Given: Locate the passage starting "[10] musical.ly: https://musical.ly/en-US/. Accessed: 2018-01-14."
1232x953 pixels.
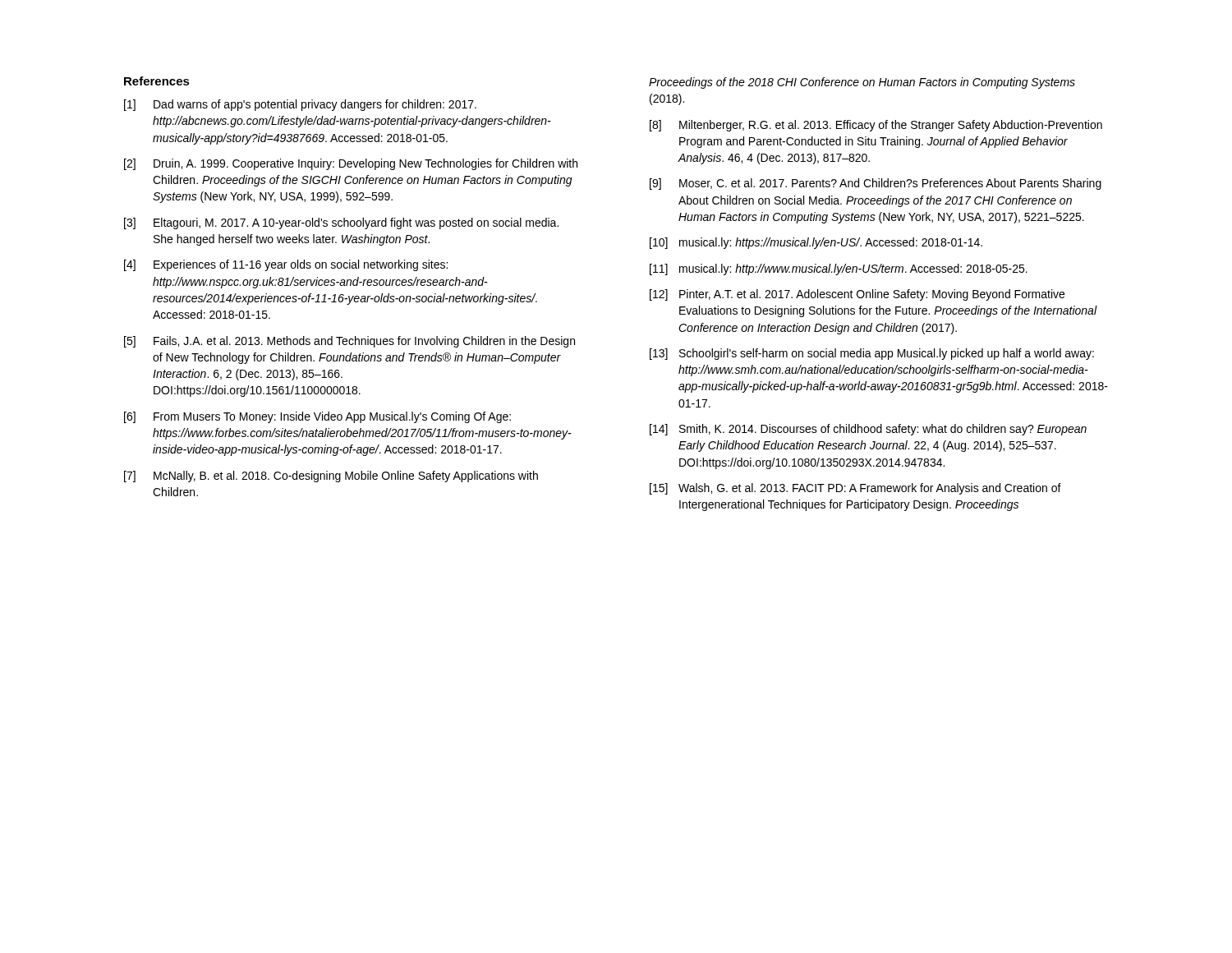Looking at the screenshot, I should [879, 243].
